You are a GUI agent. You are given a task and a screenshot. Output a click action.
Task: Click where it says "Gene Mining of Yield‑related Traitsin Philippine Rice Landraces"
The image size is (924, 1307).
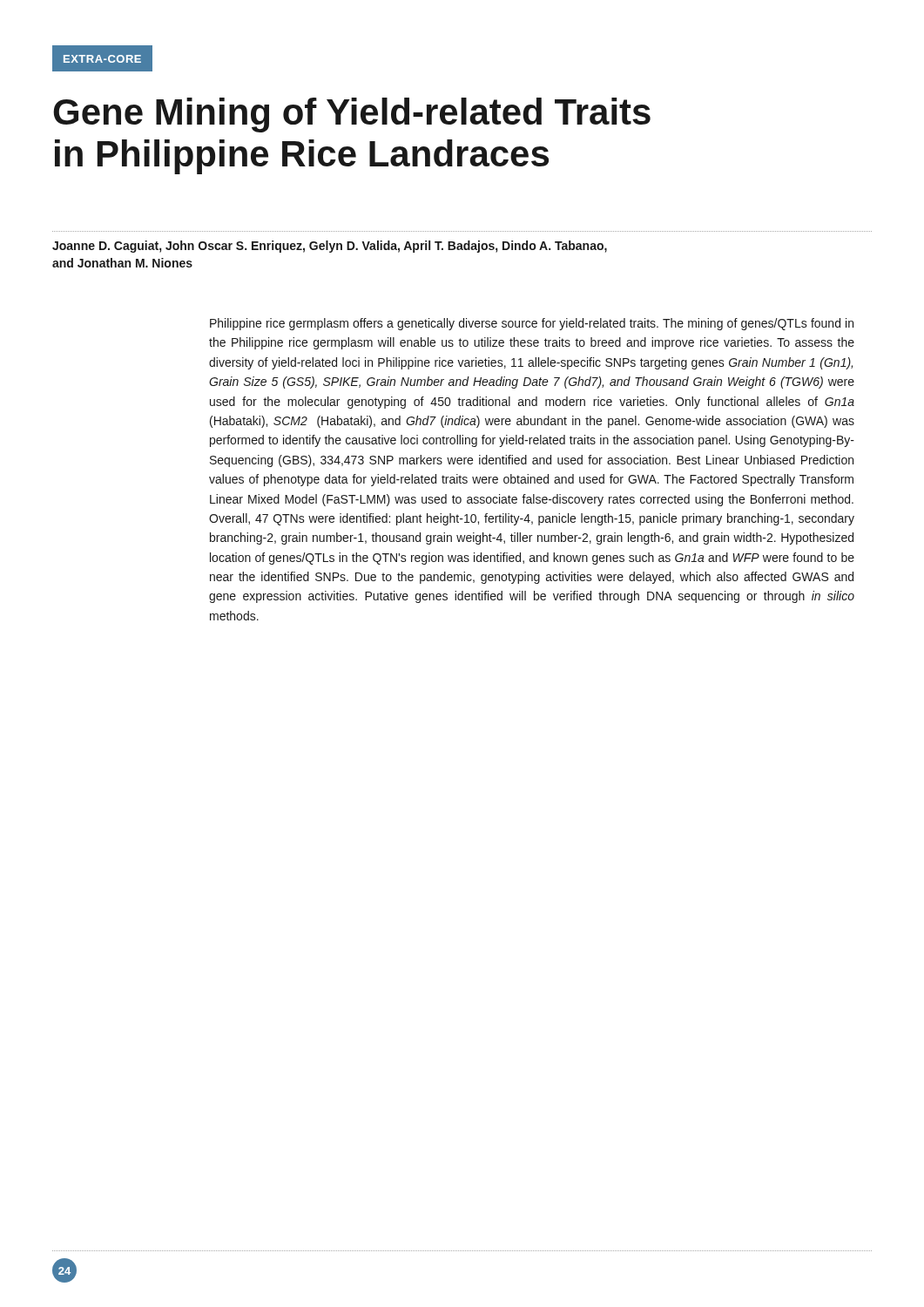click(x=462, y=134)
